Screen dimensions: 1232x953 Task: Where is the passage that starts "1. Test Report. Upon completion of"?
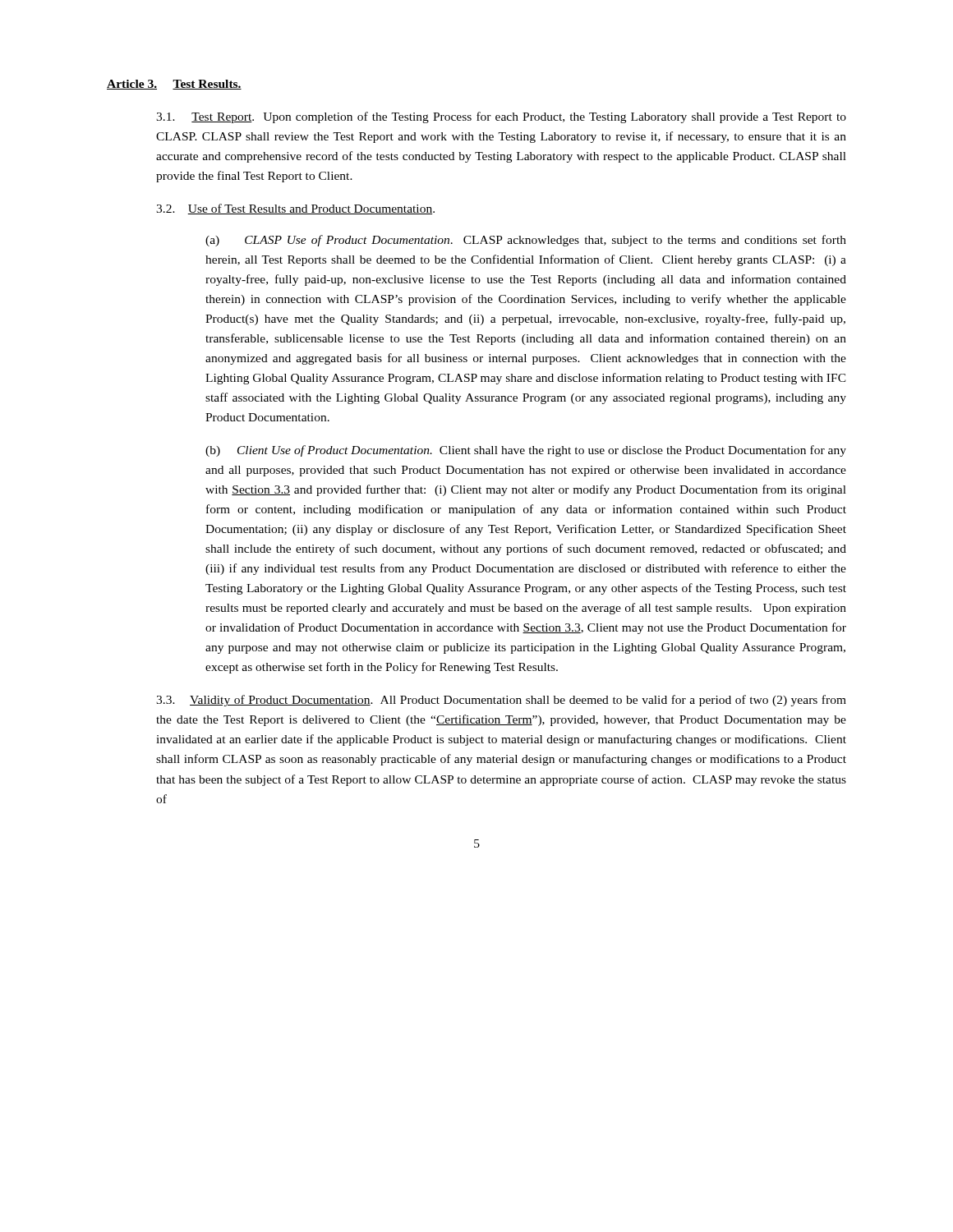pos(501,146)
